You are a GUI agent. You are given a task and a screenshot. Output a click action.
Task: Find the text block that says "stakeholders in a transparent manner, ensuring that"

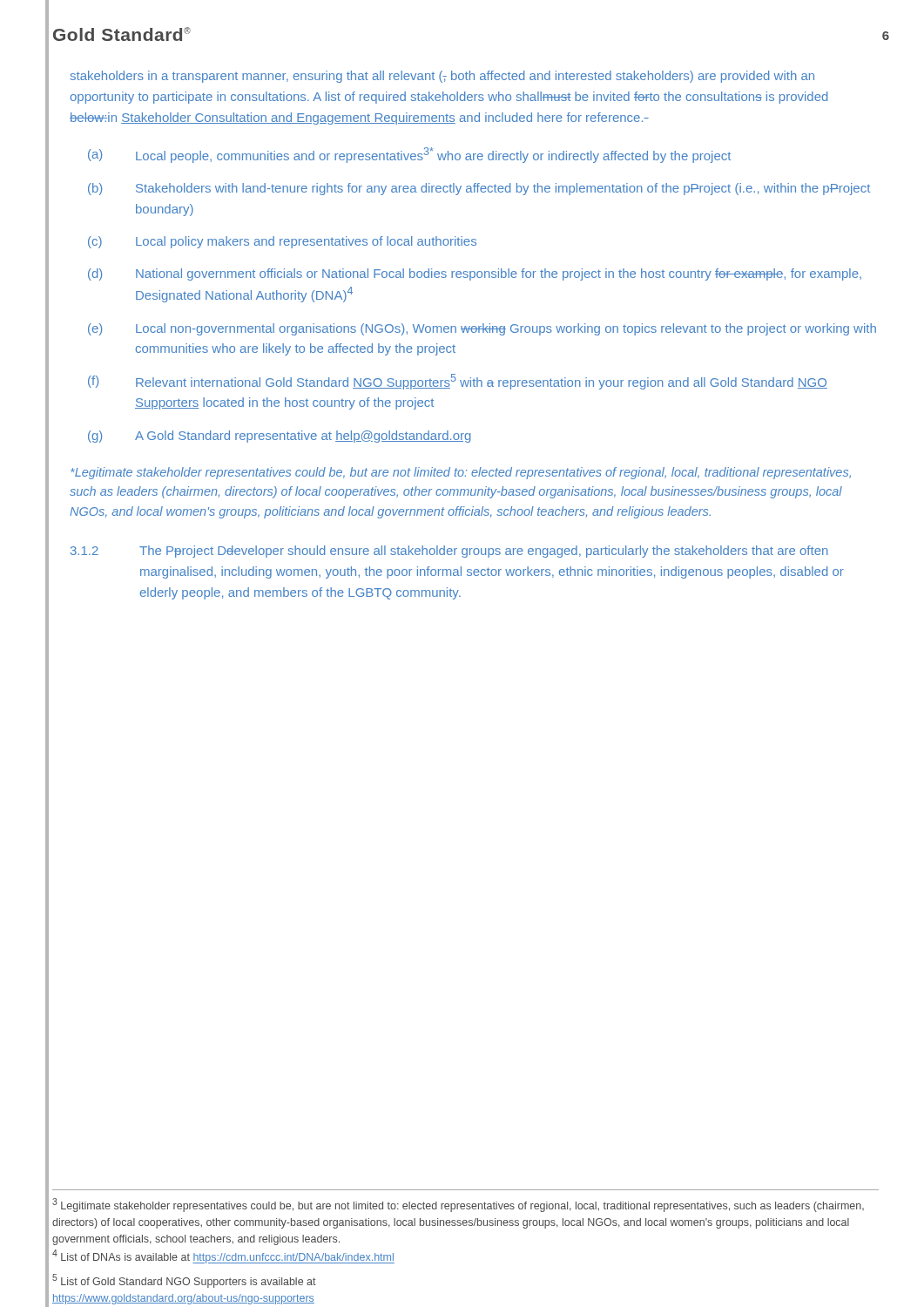(449, 96)
